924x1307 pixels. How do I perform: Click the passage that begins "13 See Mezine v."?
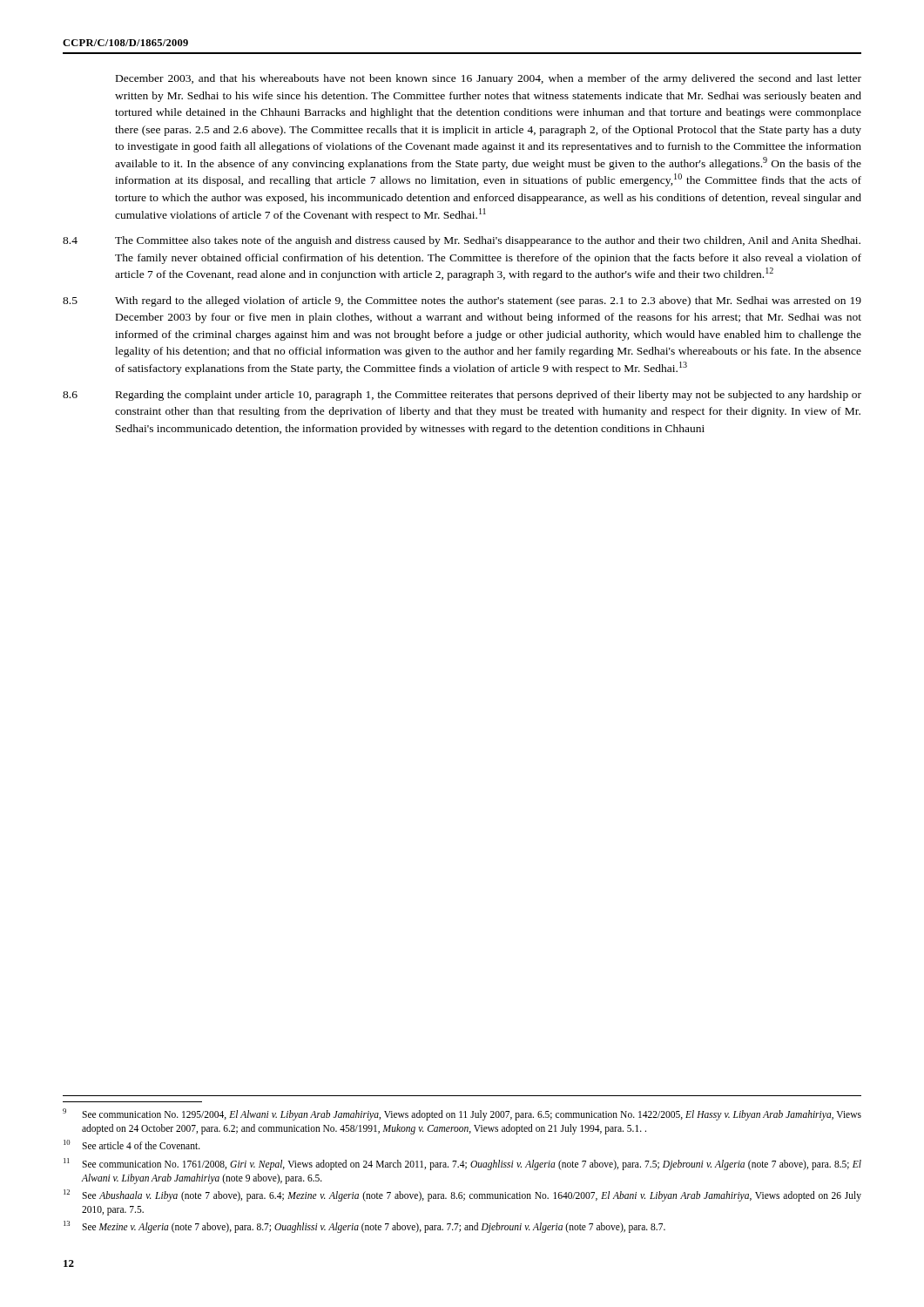point(462,1227)
